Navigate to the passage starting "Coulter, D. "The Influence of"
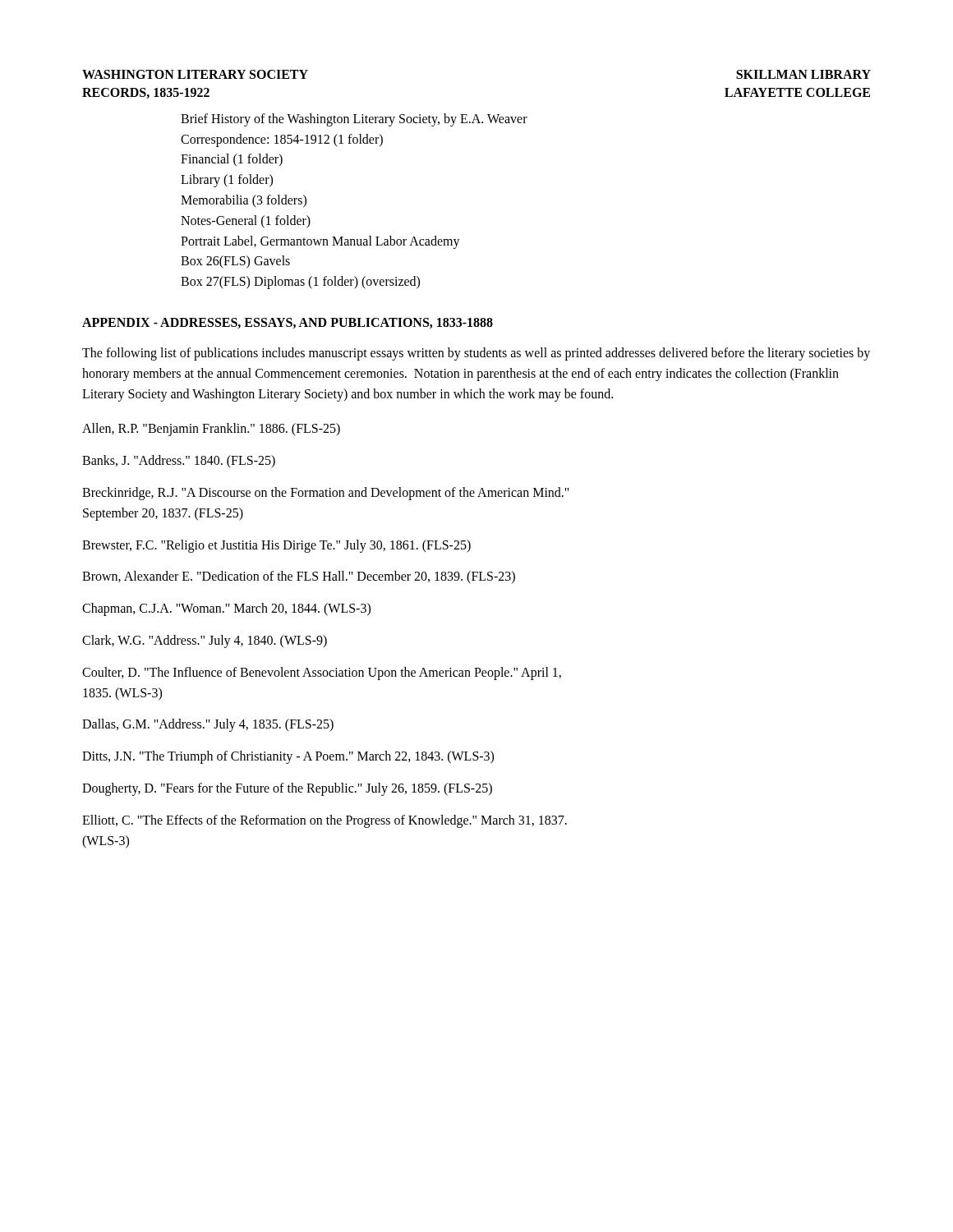Viewport: 953px width, 1232px height. [322, 682]
